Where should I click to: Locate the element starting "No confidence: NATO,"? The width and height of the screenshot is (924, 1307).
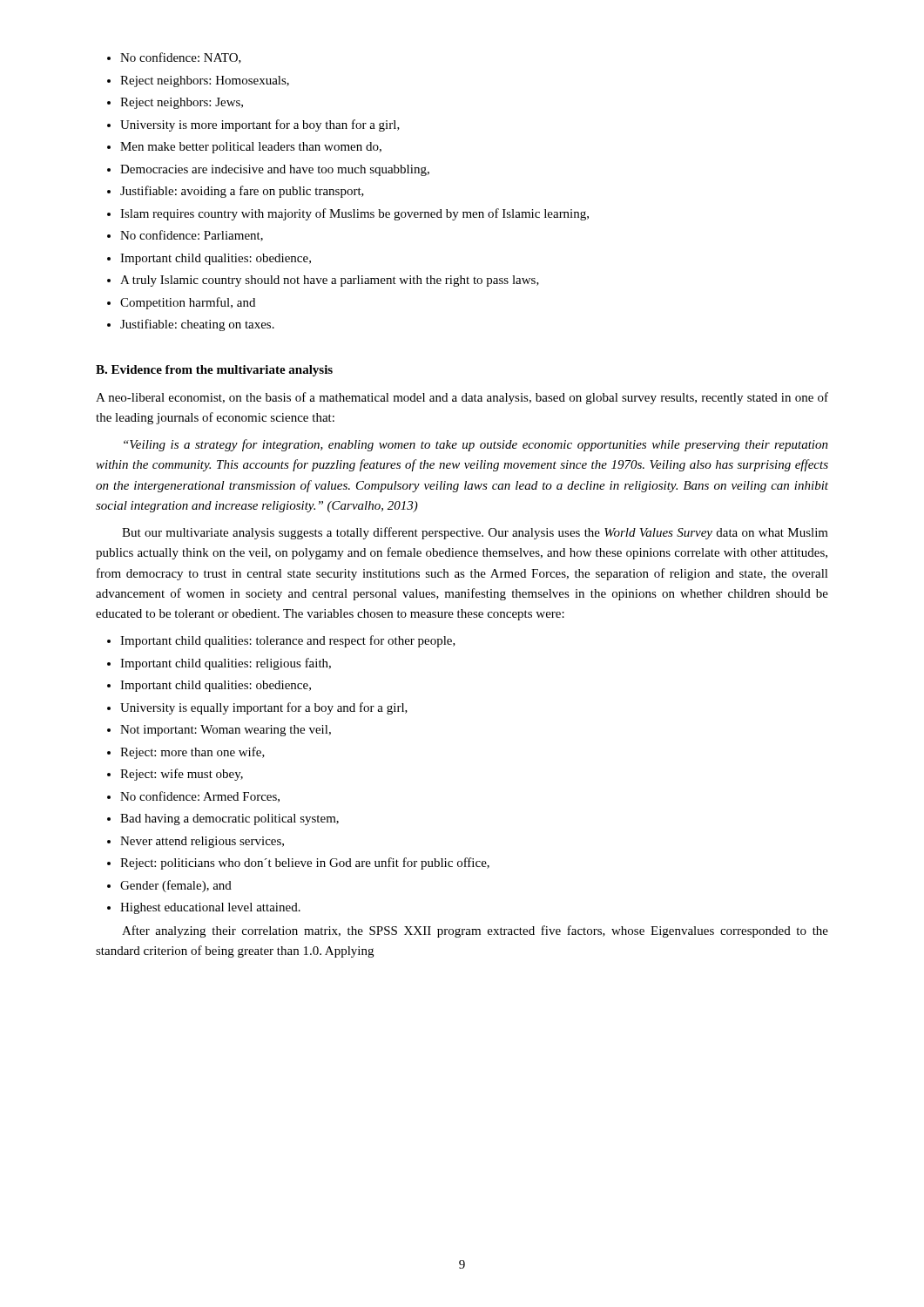coord(181,58)
